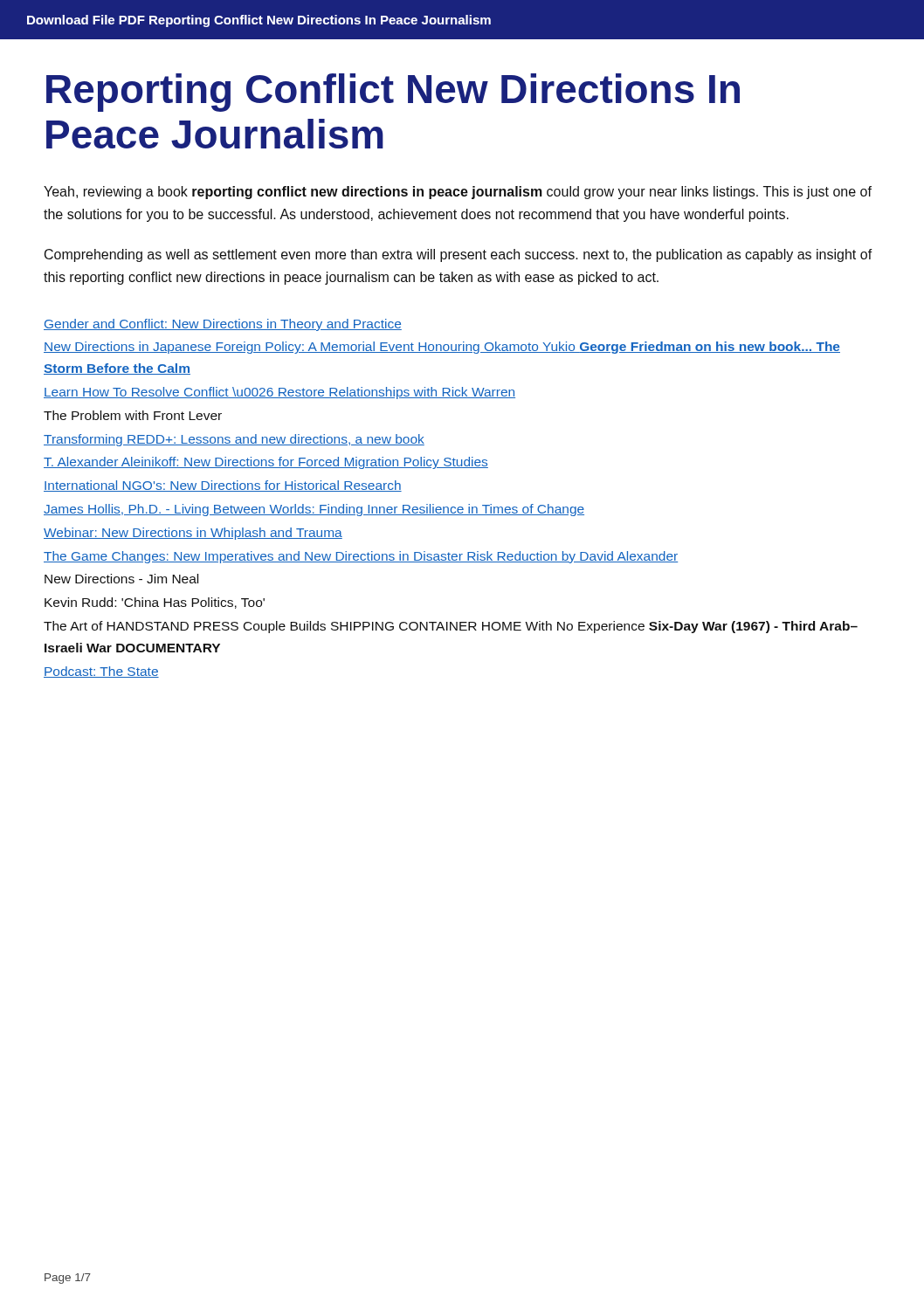Click the passage that begins "Webinar: New Directions in Whiplash"
The width and height of the screenshot is (924, 1310).
pyautogui.click(x=193, y=532)
